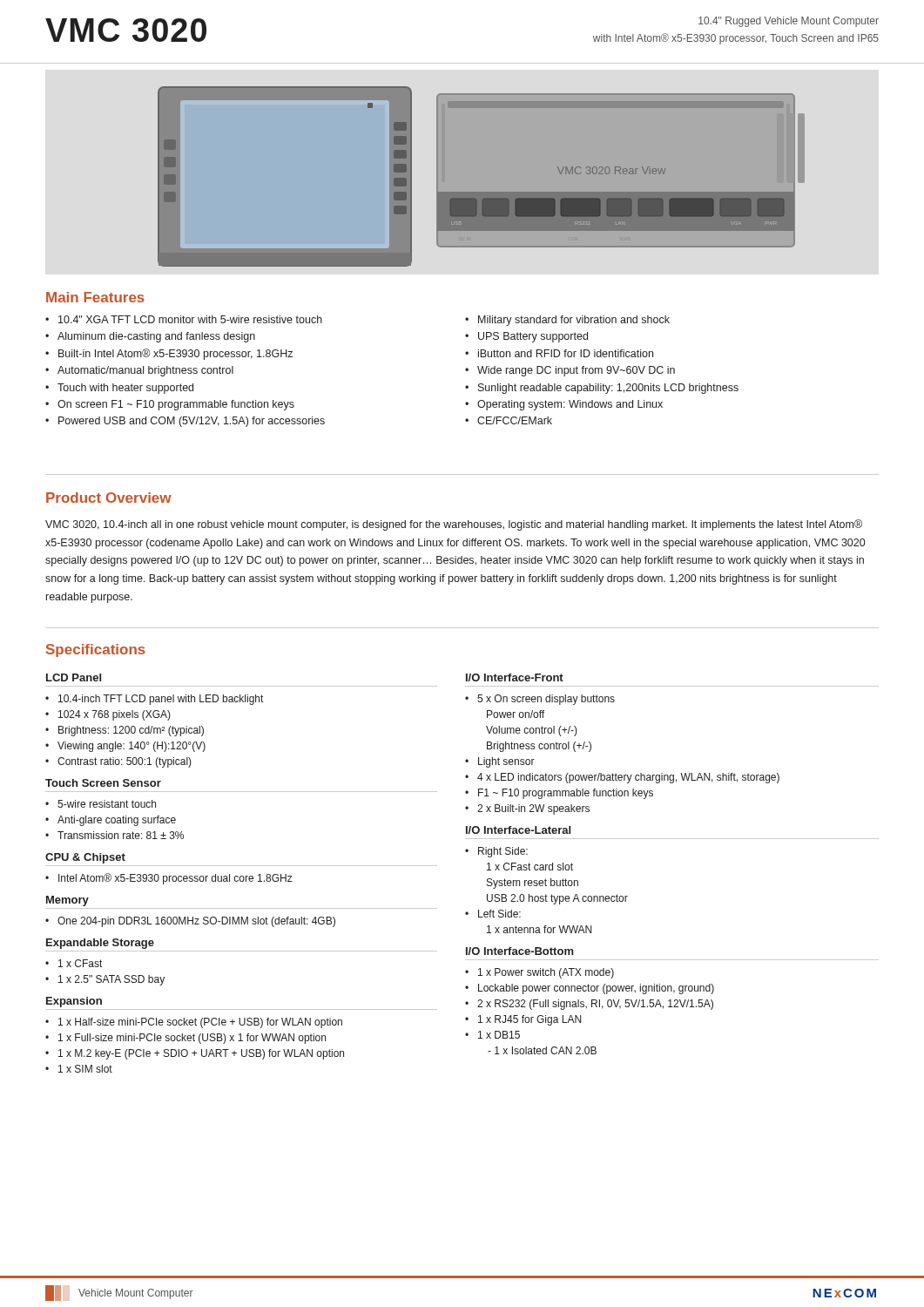Image resolution: width=924 pixels, height=1307 pixels.
Task: Click on the block starting "•Military standard for vibration and shock"
Action: pos(567,320)
